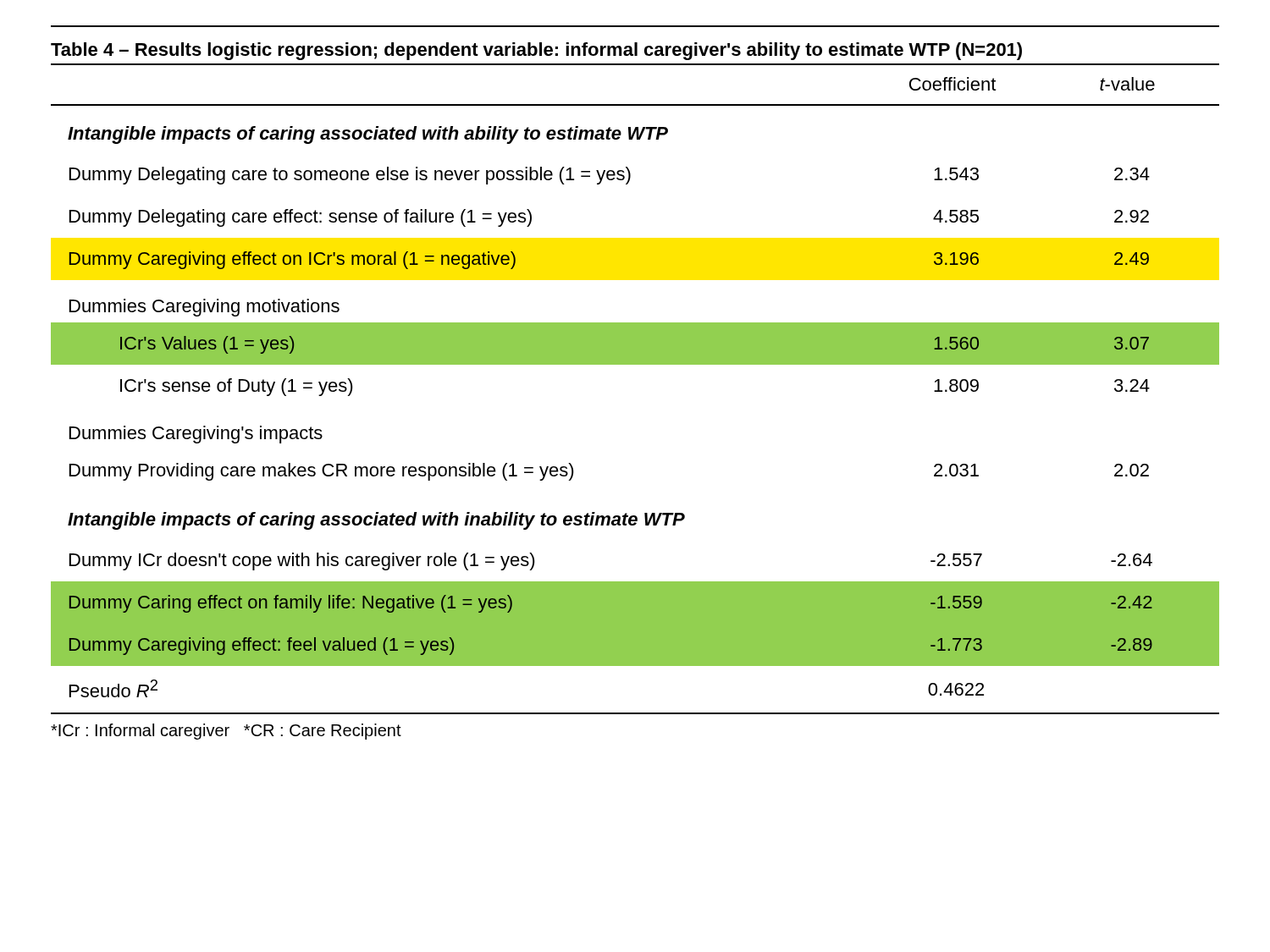Find the element starting "Table 4 –"
Screen dimensions: 952x1270
pyautogui.click(x=537, y=50)
